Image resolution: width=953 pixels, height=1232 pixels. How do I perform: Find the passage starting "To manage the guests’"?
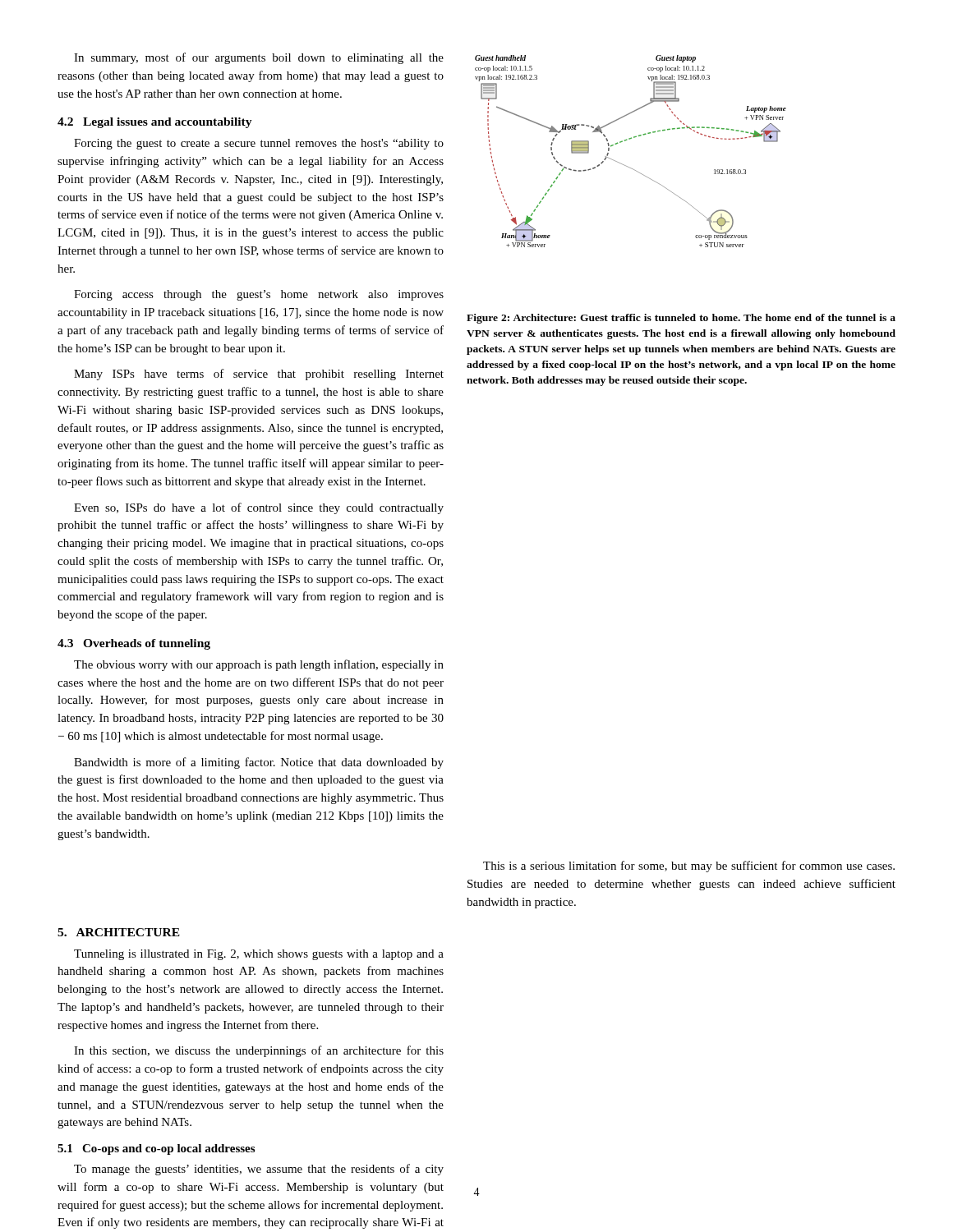click(x=251, y=1196)
